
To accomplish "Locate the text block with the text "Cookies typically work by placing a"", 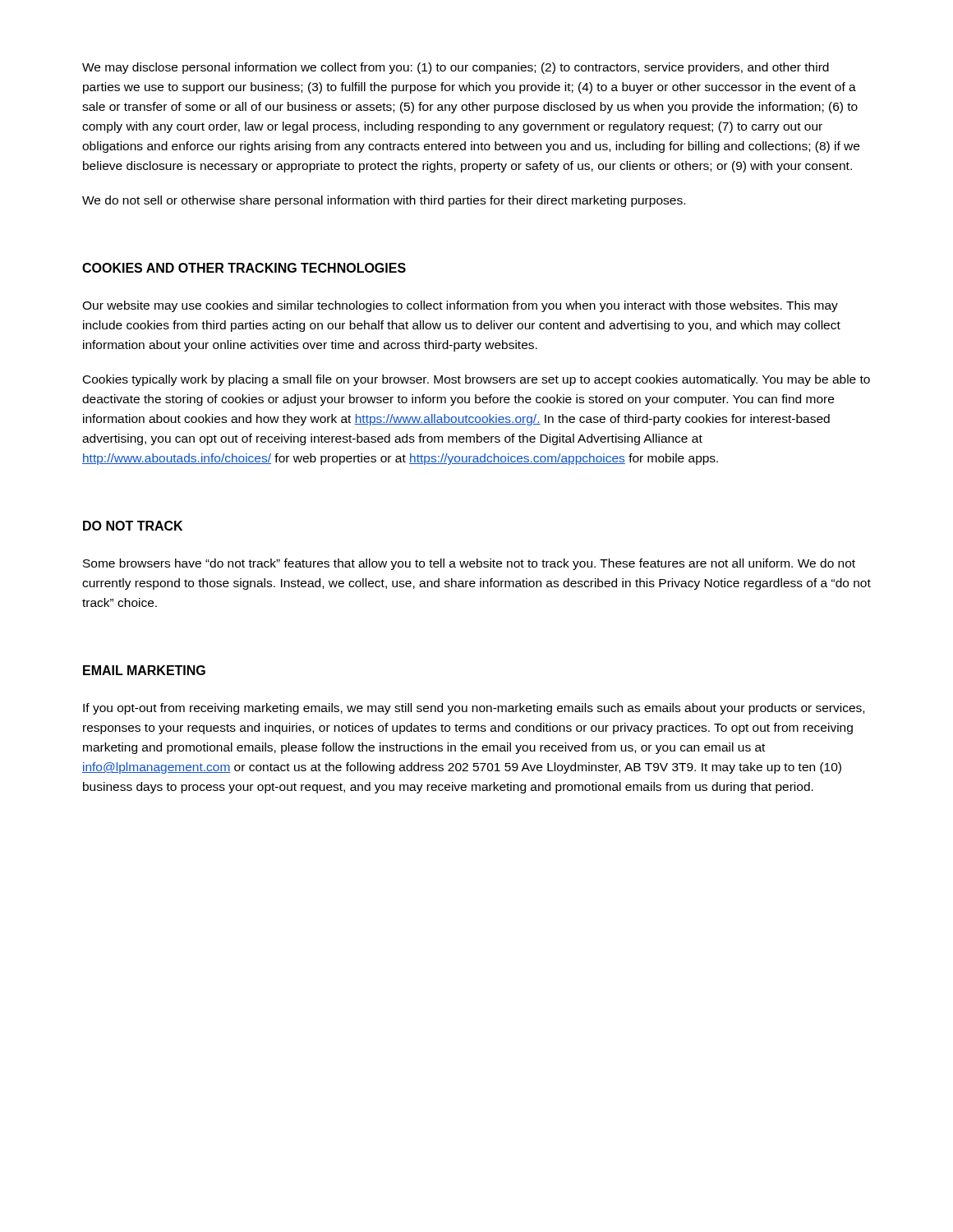I will pos(476,419).
